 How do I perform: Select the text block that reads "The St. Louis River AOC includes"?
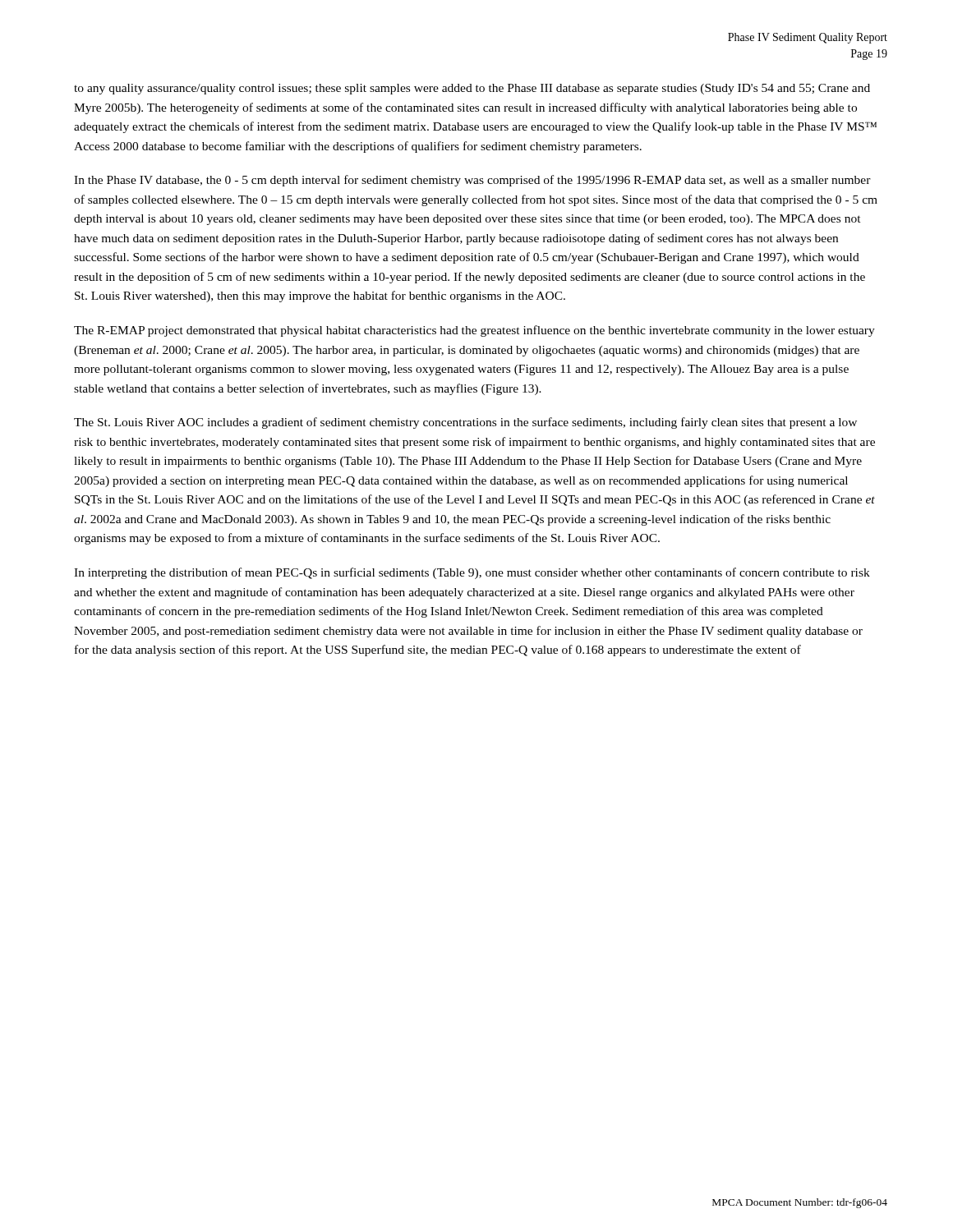click(x=475, y=480)
